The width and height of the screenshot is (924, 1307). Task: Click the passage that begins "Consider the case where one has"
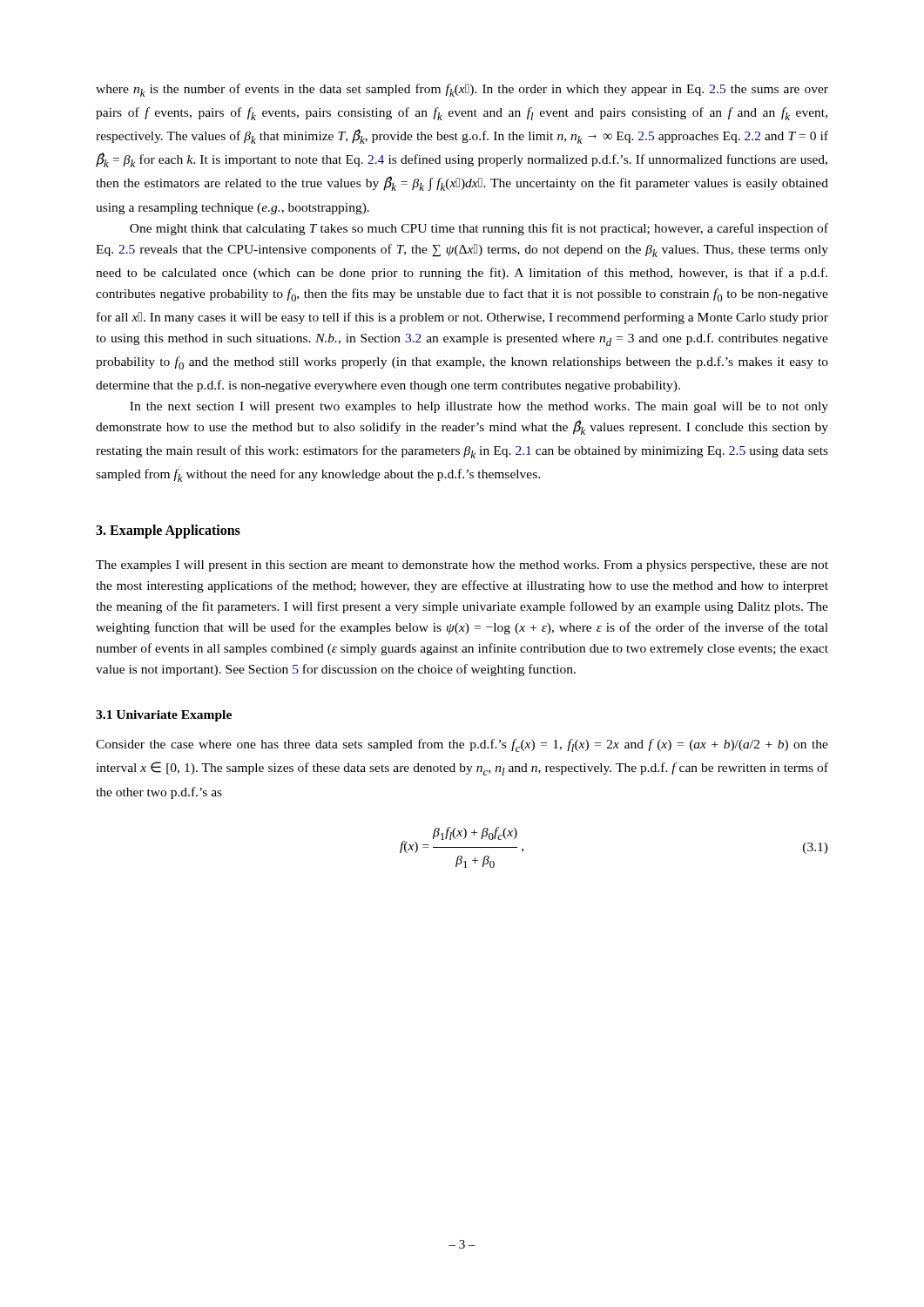click(x=462, y=768)
